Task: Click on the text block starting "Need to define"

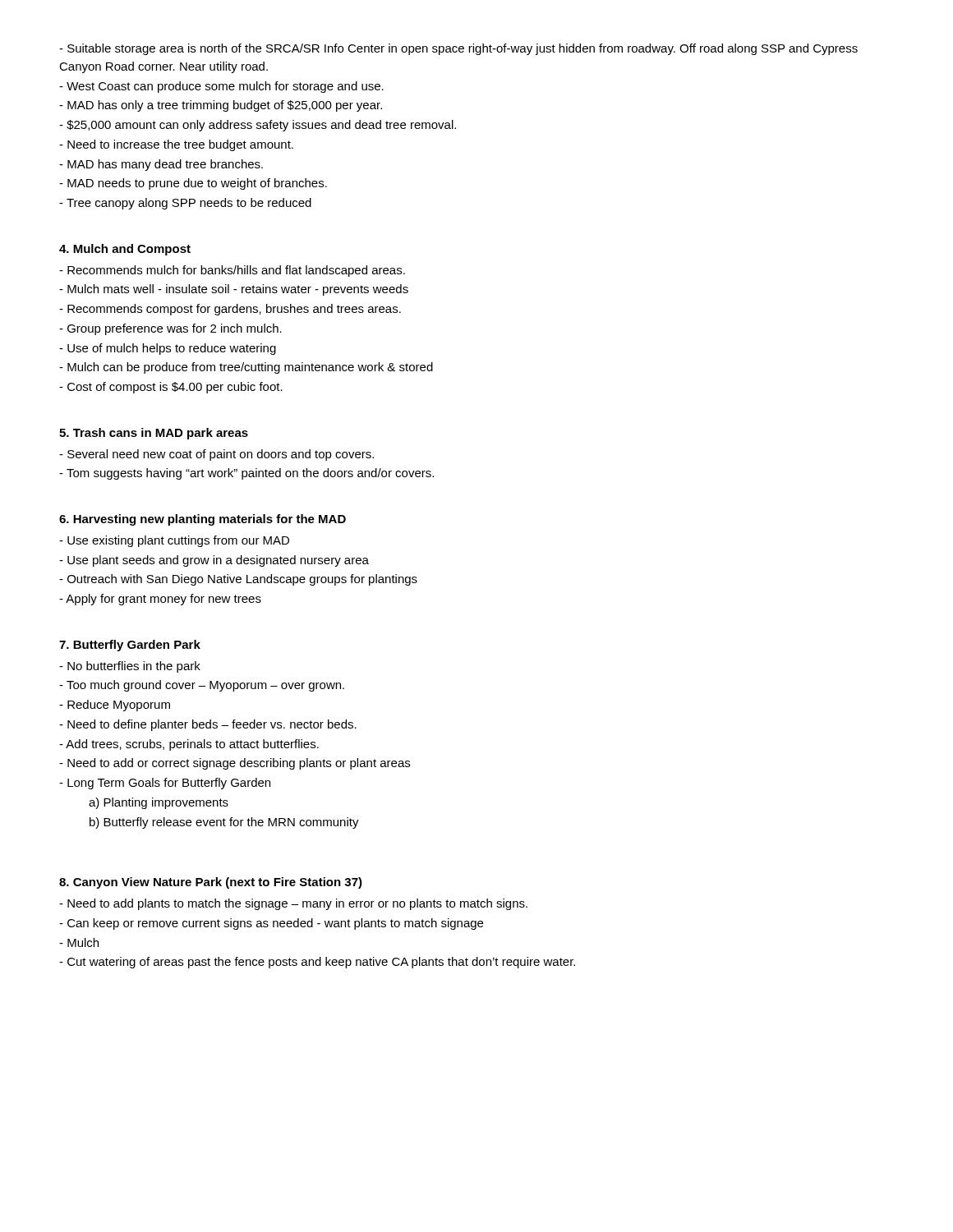Action: tap(208, 724)
